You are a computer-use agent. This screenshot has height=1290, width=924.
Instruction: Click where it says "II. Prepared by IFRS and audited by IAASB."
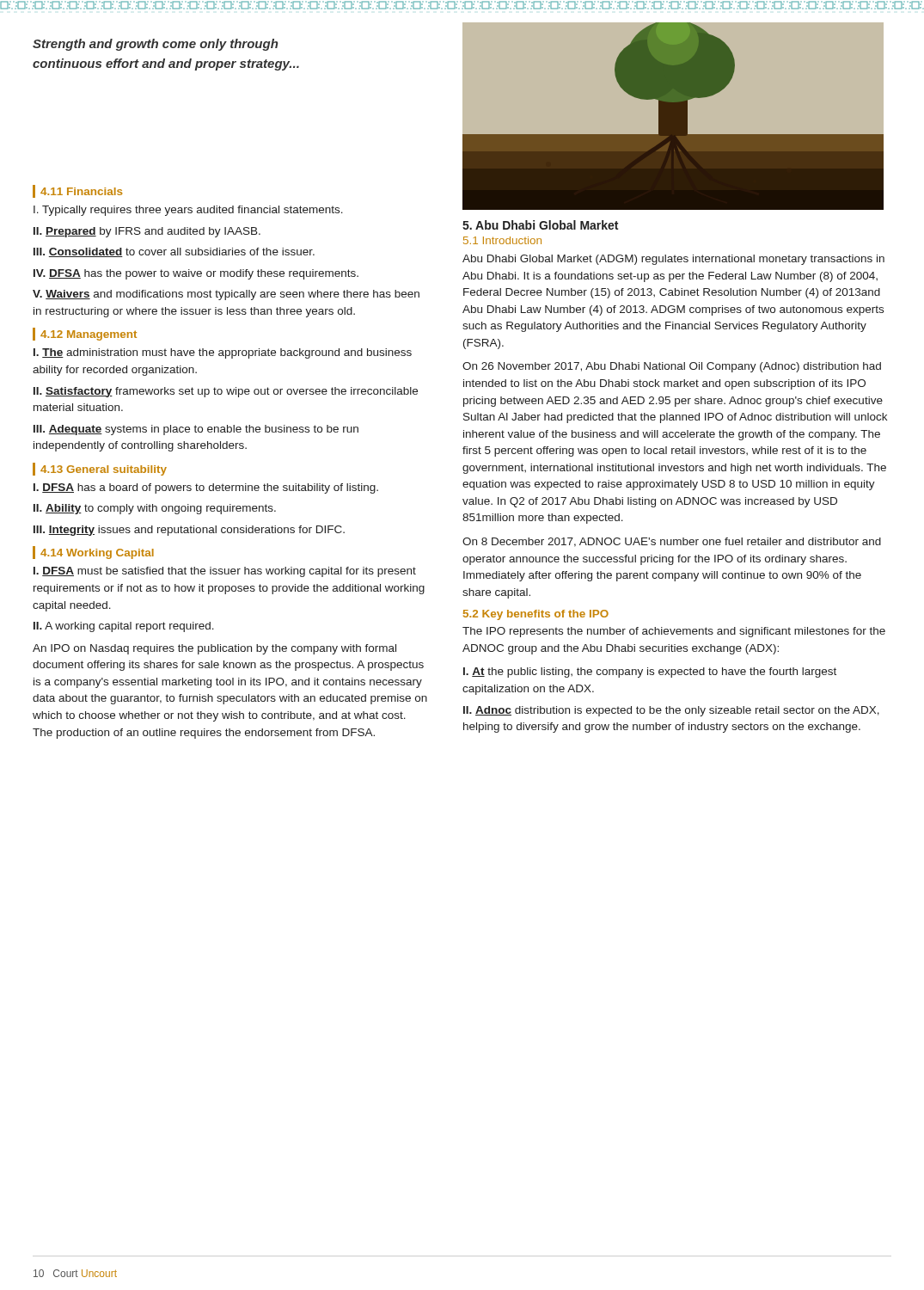[147, 231]
